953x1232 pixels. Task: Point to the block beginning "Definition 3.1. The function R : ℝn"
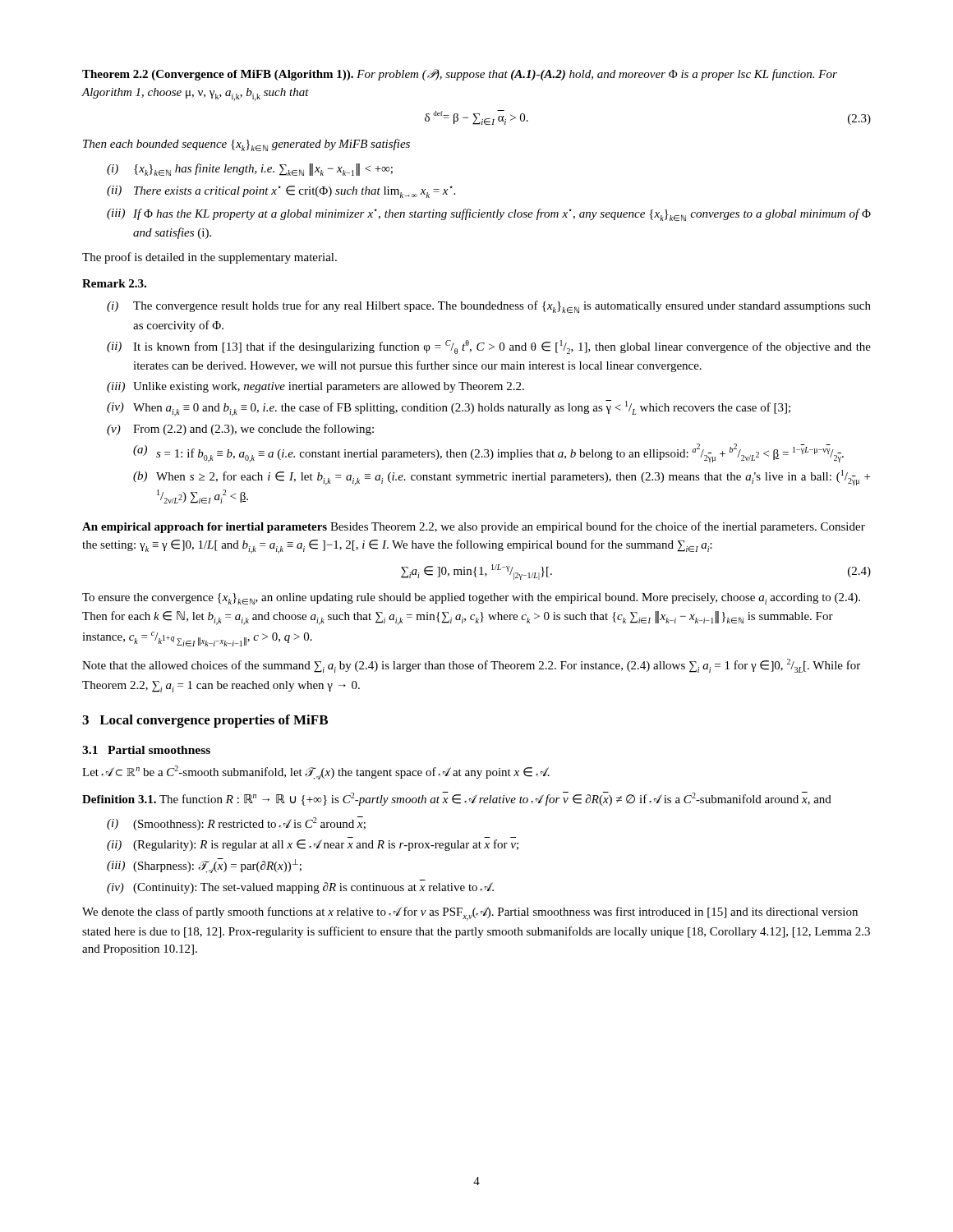(457, 798)
